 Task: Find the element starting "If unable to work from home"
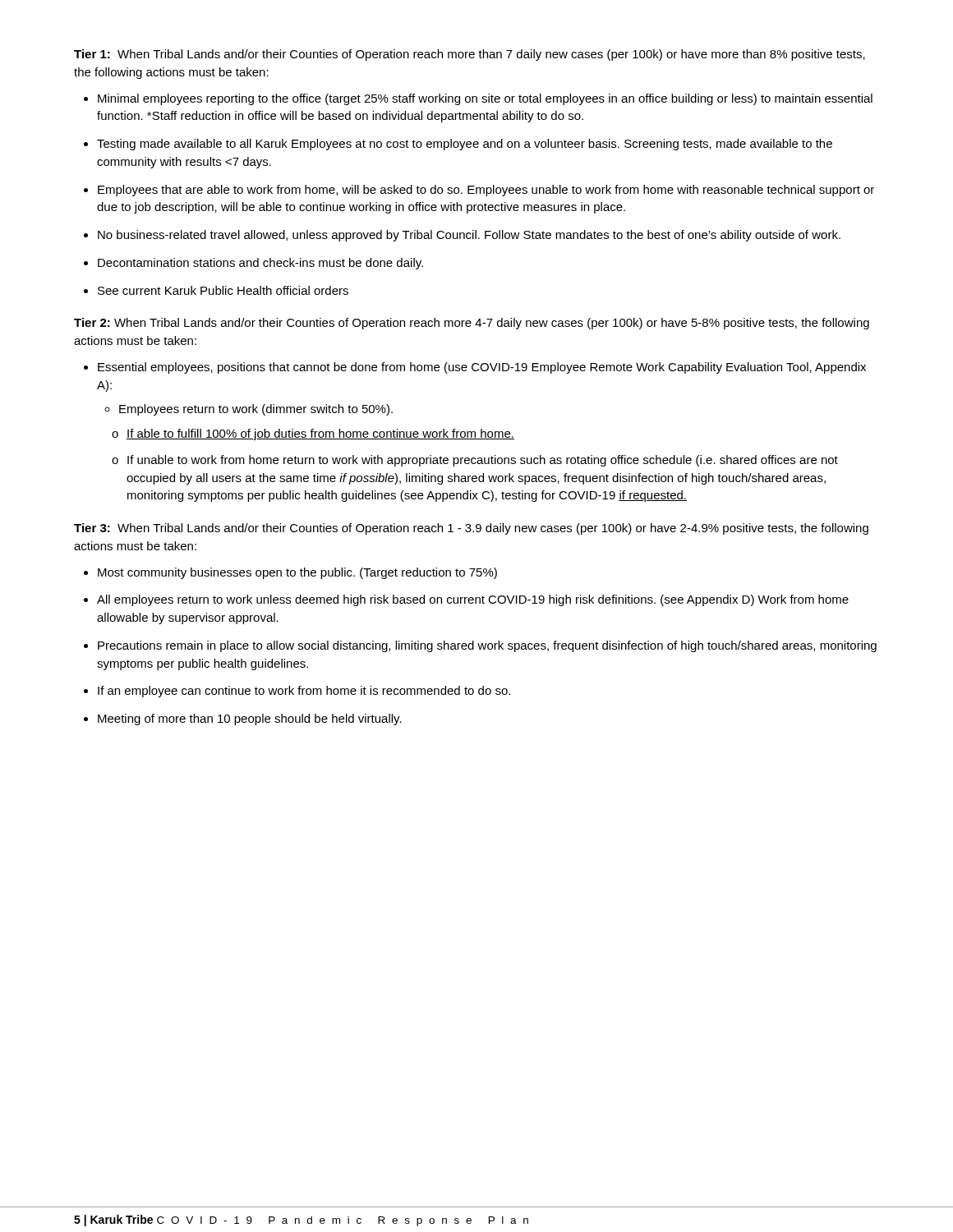coord(482,477)
